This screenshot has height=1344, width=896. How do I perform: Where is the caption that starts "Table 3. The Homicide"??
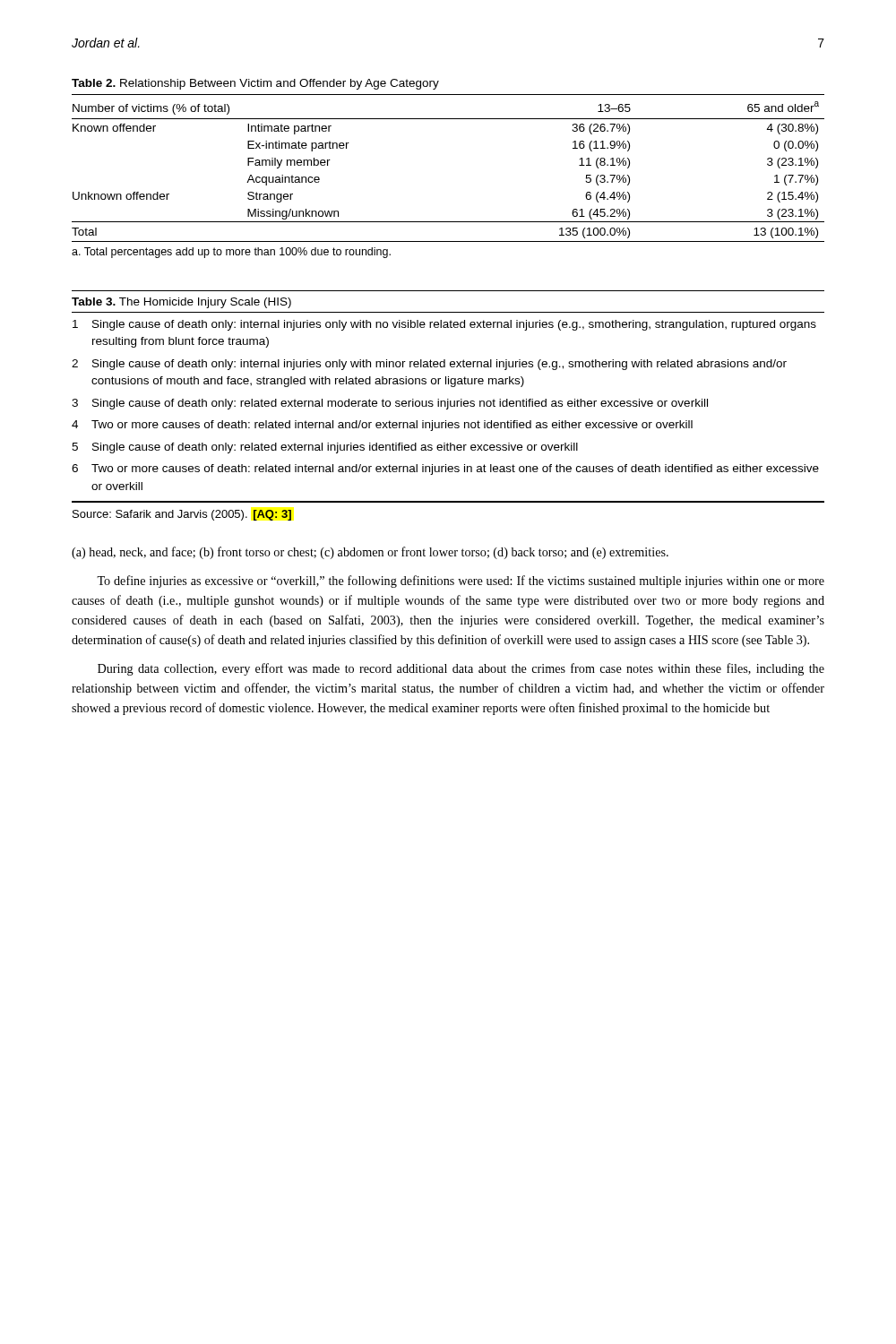coord(448,301)
